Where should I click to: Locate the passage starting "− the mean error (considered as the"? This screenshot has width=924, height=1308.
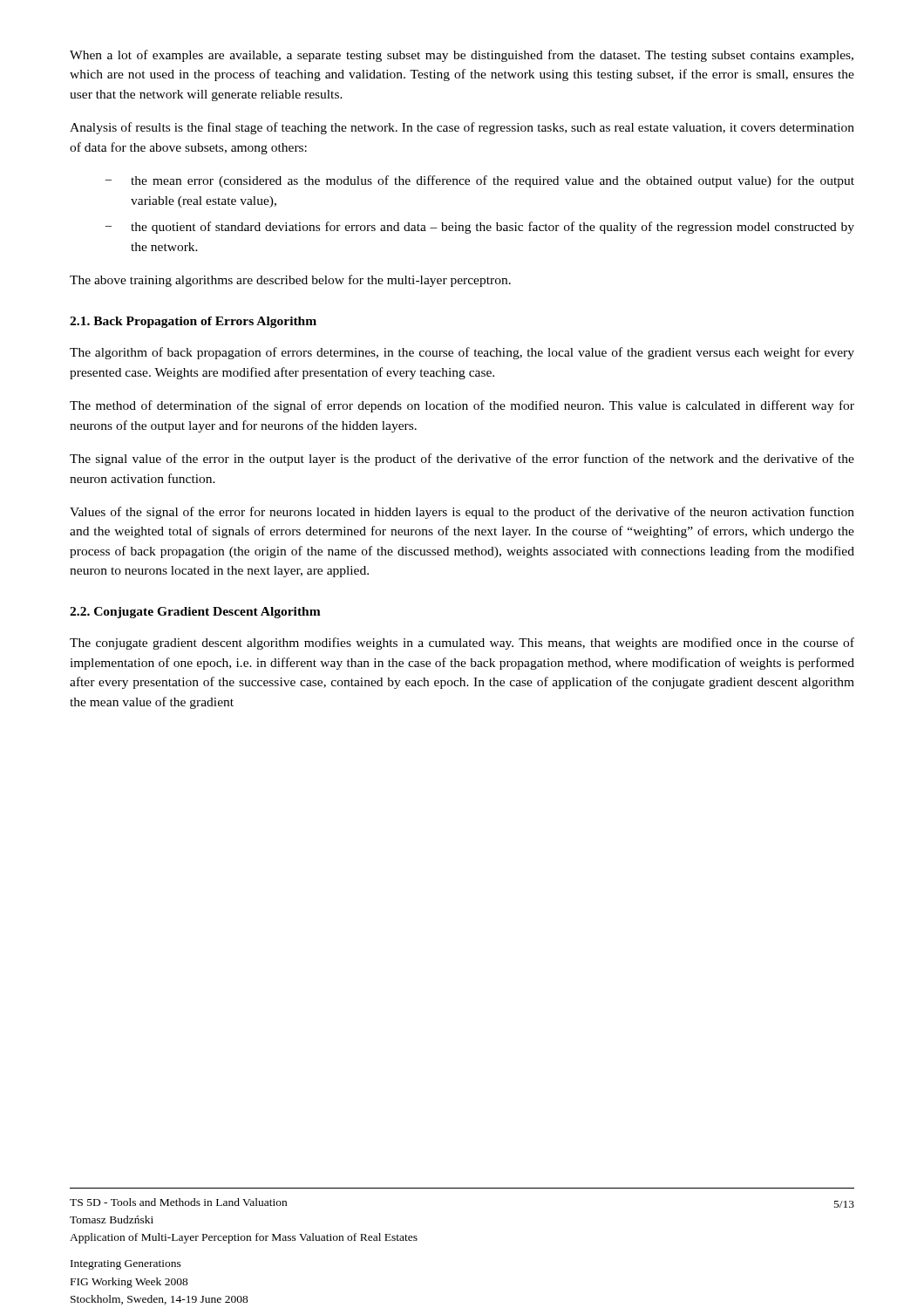(462, 191)
